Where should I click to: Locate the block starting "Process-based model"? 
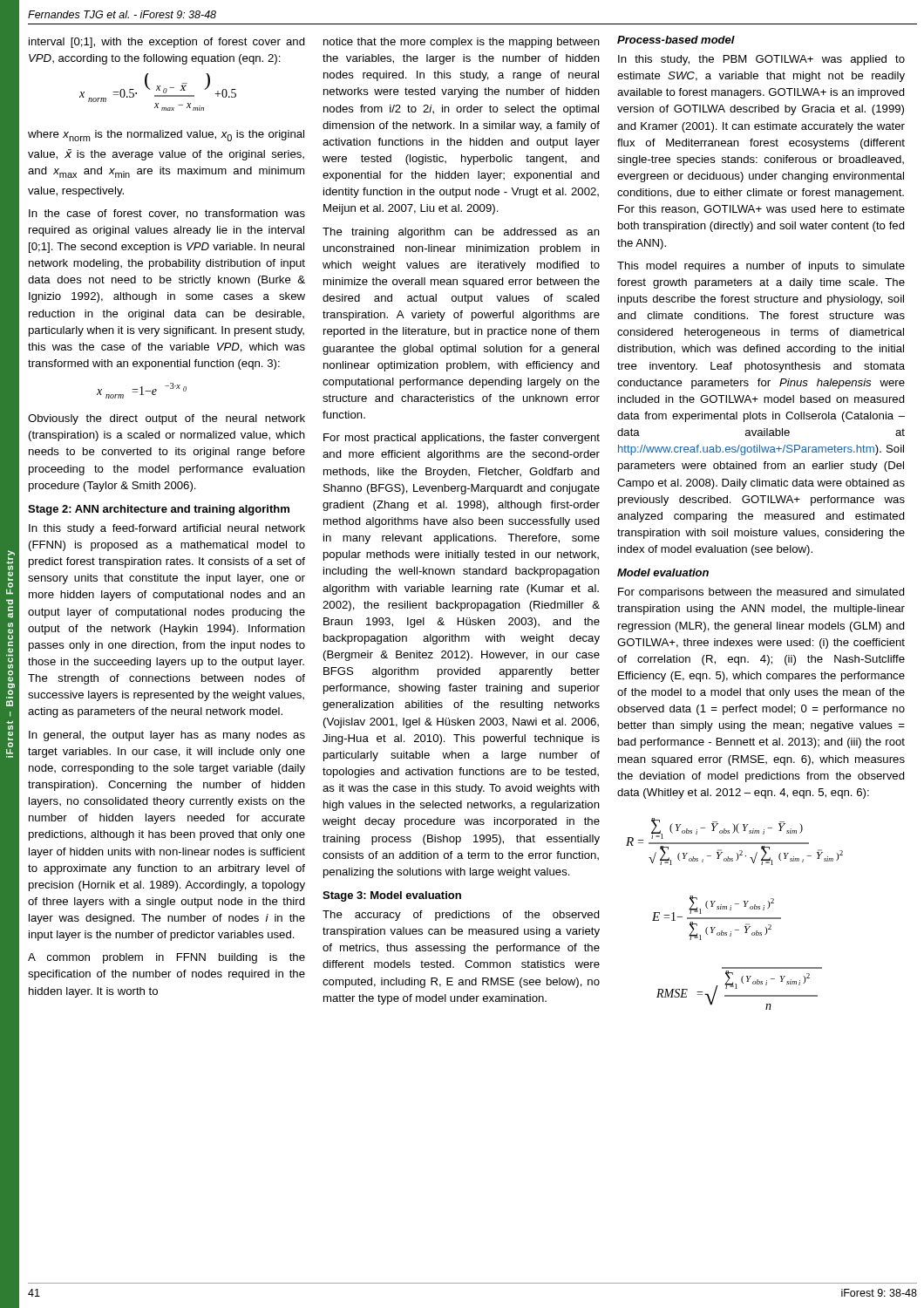pos(676,40)
